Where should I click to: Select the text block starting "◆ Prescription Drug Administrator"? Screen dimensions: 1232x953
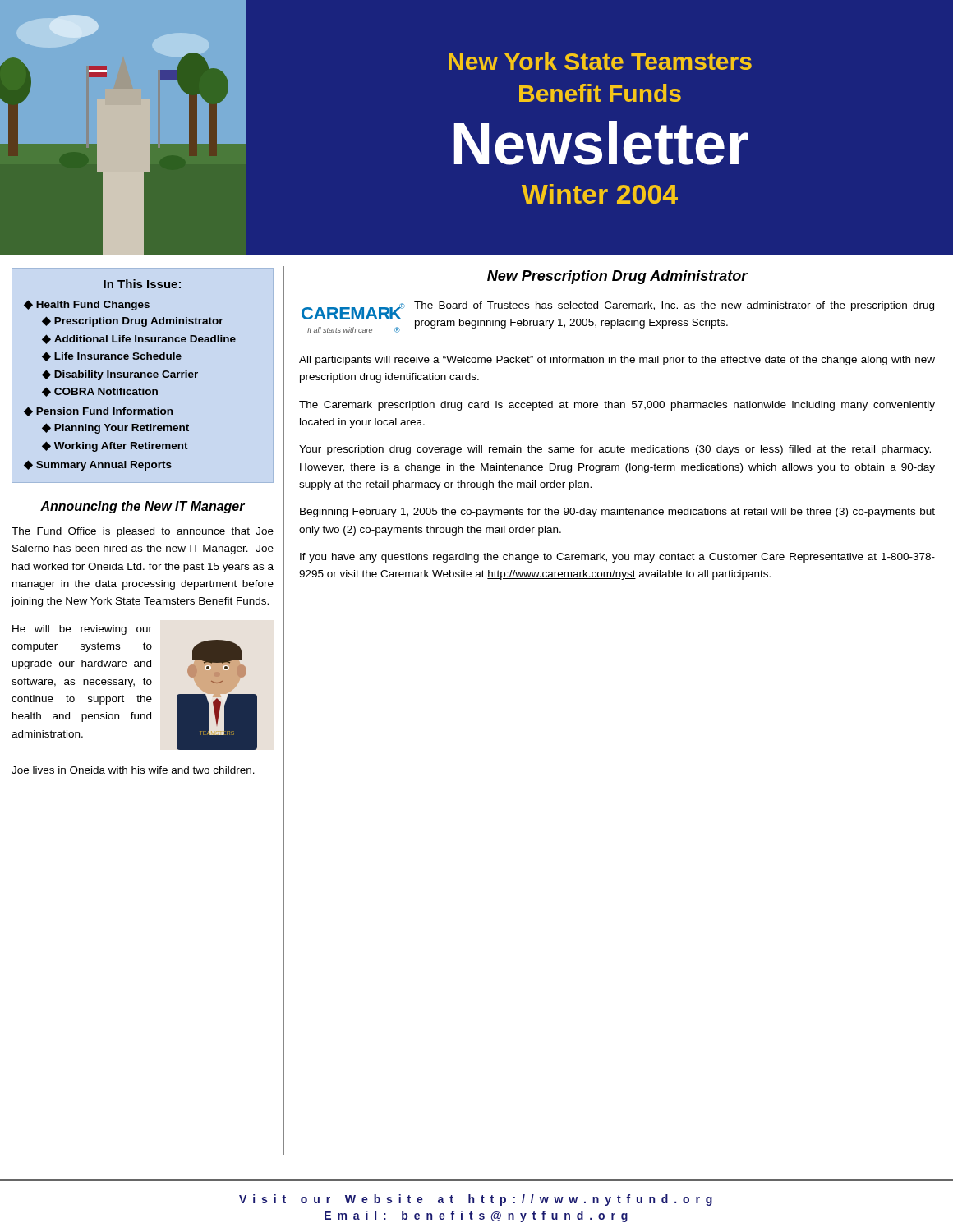coord(133,321)
